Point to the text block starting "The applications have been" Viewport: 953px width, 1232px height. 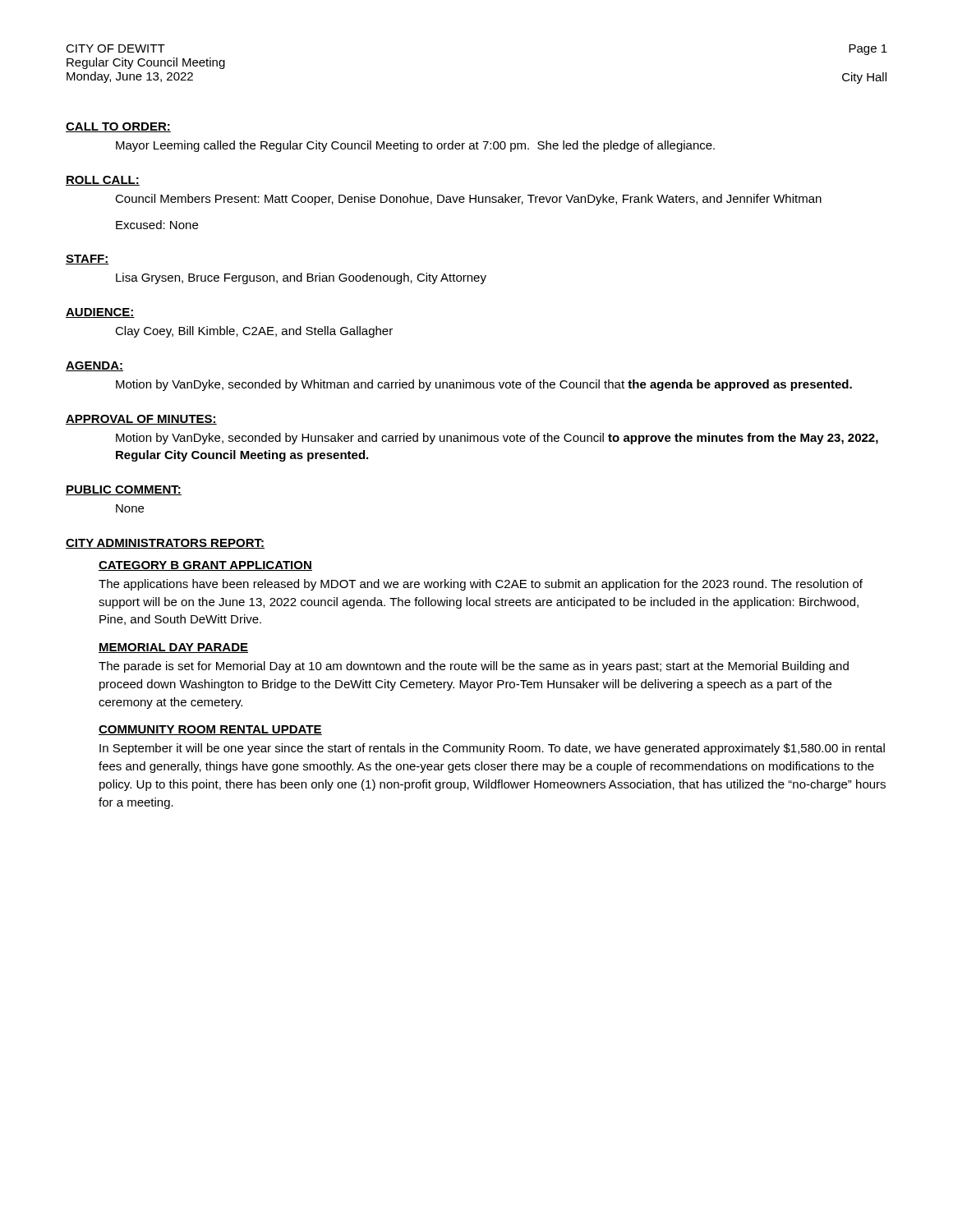tap(493, 602)
